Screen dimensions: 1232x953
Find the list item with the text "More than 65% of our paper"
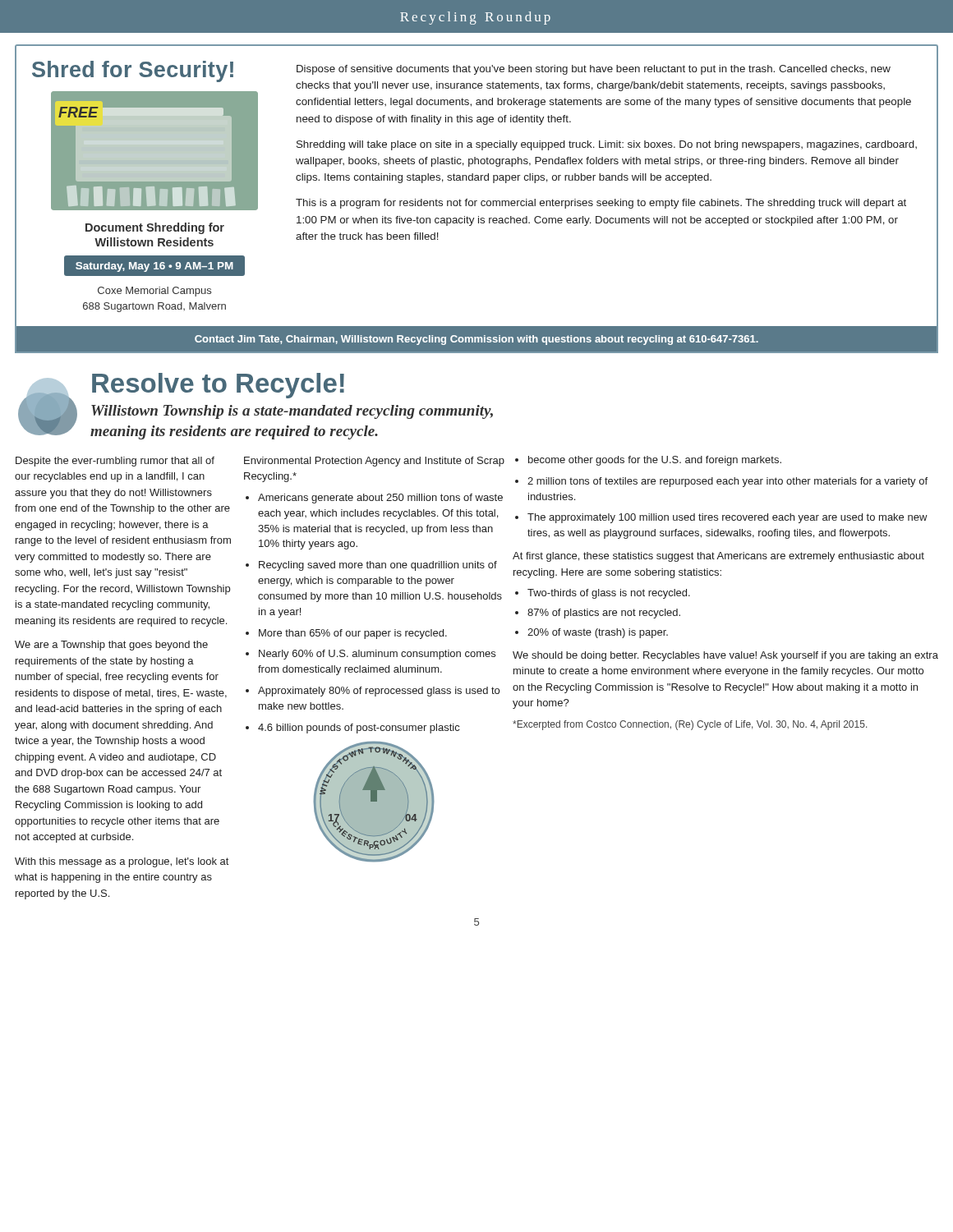pos(353,633)
